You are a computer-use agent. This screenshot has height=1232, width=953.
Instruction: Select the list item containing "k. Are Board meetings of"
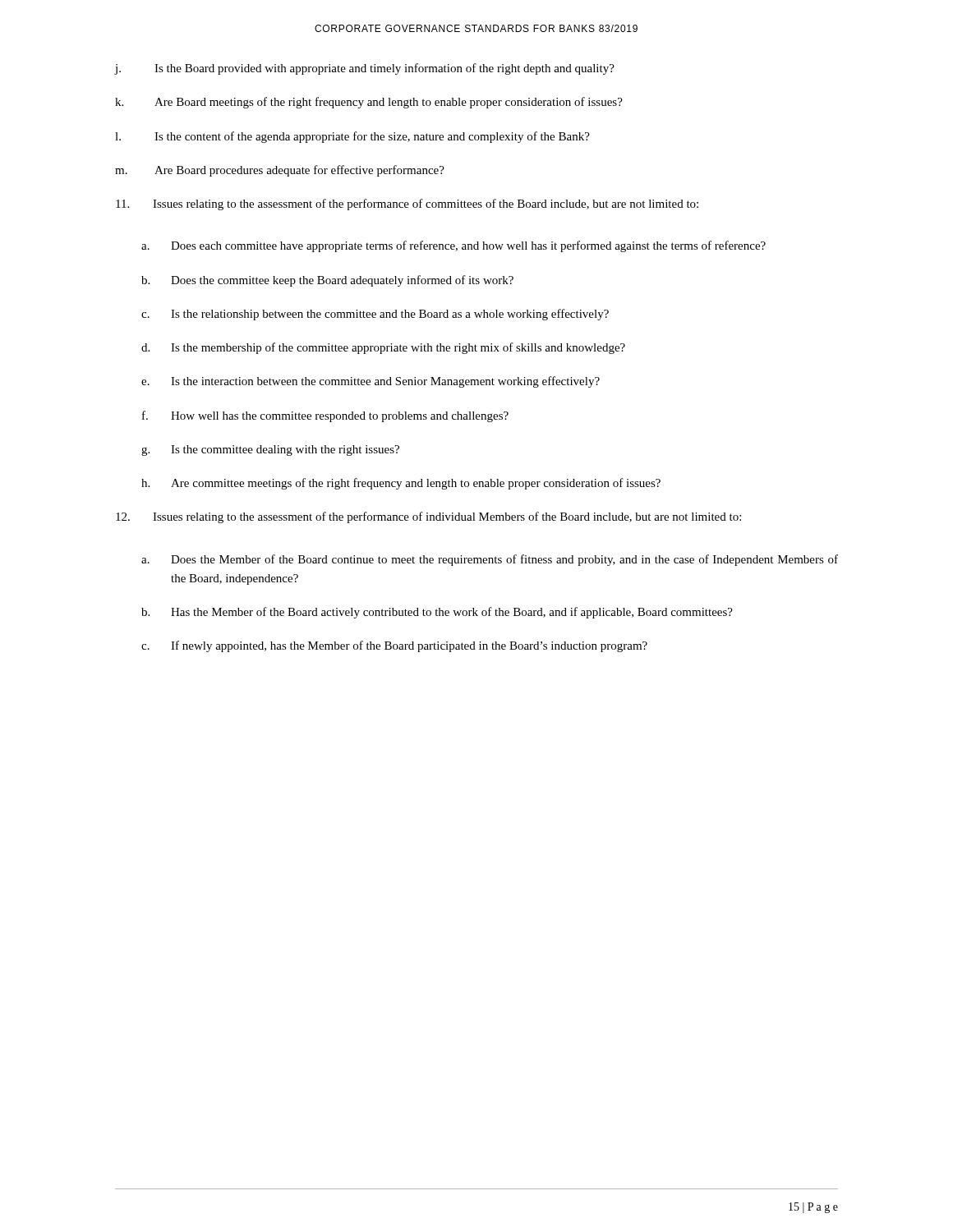pos(476,103)
